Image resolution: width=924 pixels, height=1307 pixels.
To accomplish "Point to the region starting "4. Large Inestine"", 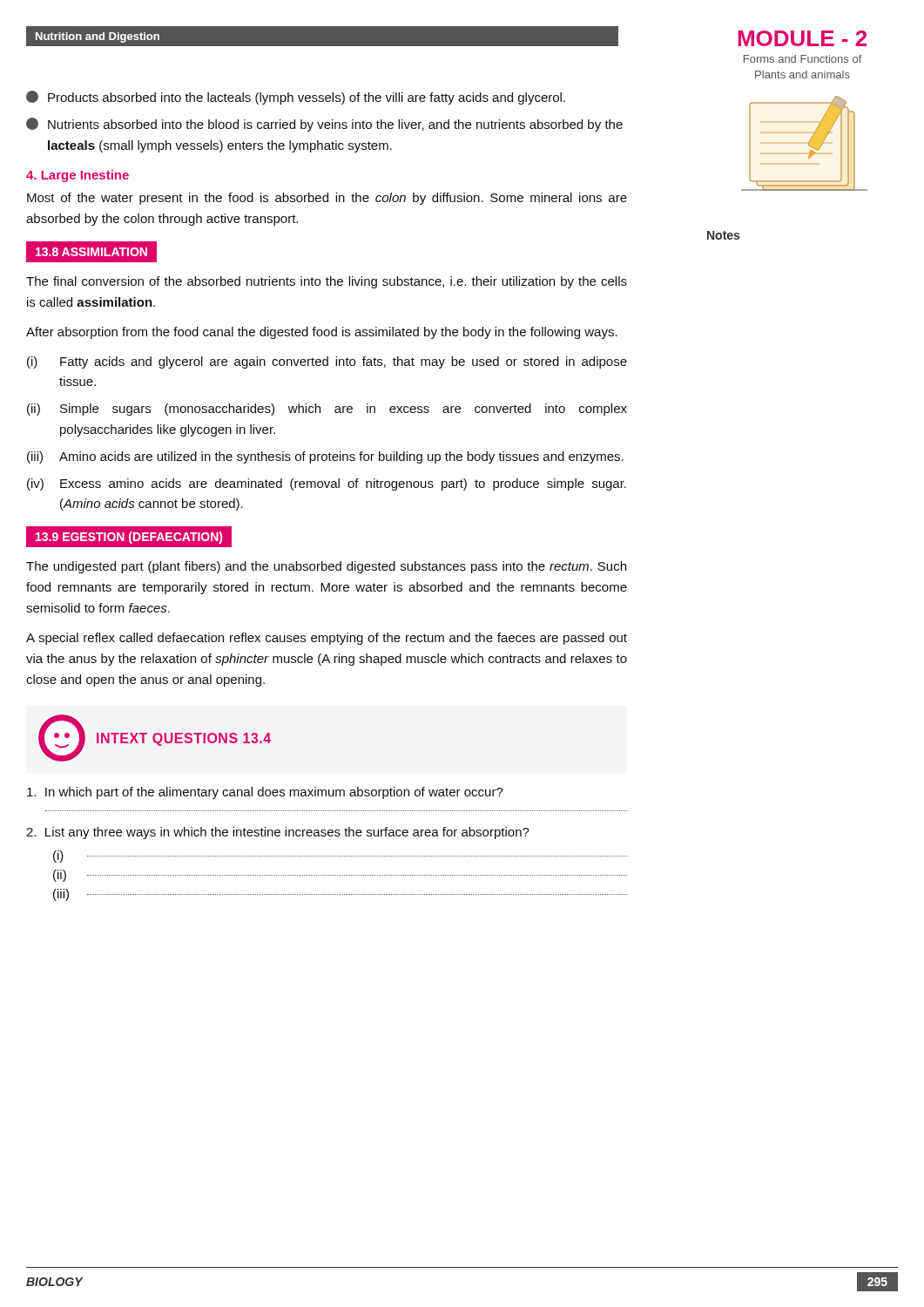I will pyautogui.click(x=78, y=174).
